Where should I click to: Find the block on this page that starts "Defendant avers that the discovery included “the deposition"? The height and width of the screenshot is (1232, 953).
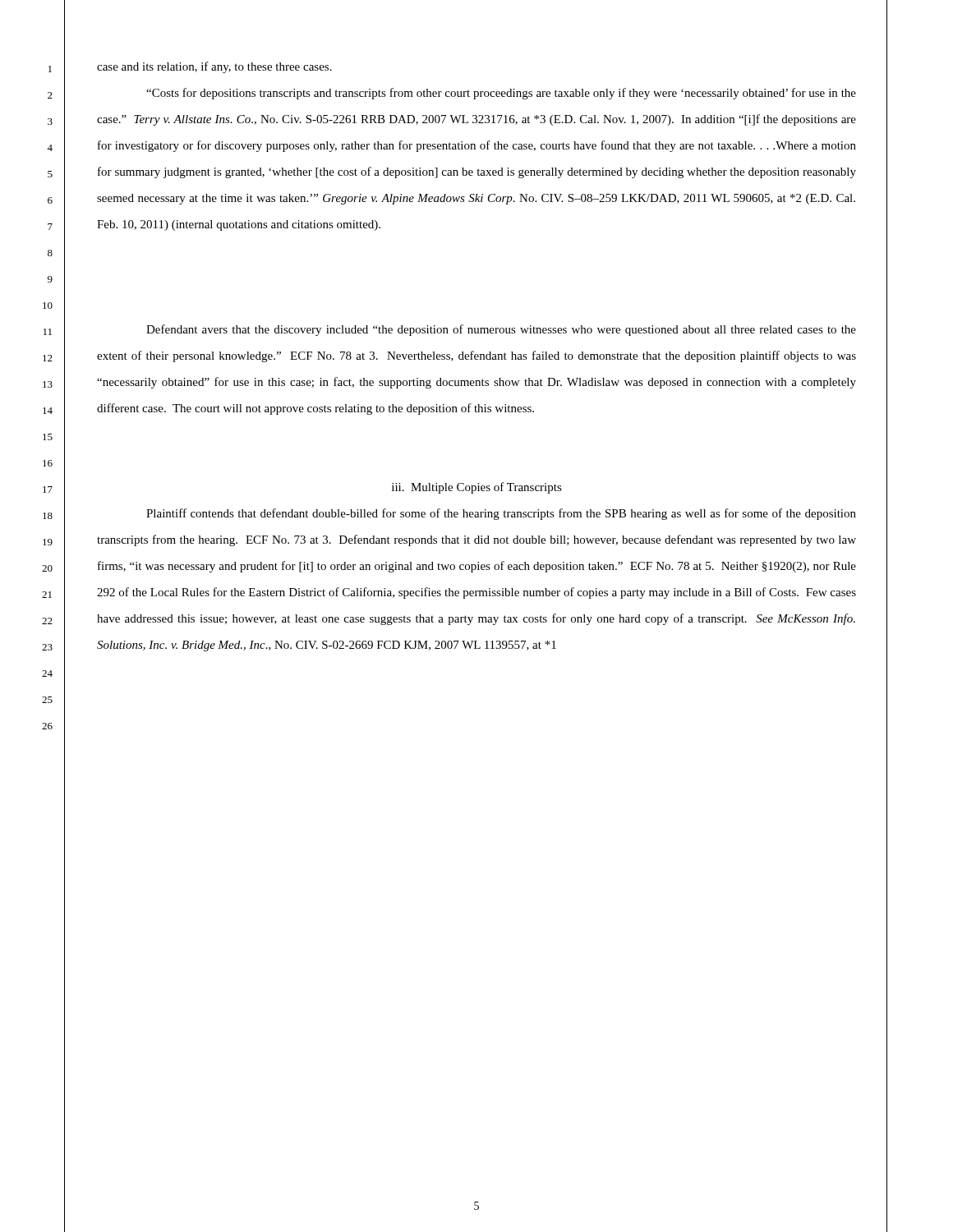(476, 369)
